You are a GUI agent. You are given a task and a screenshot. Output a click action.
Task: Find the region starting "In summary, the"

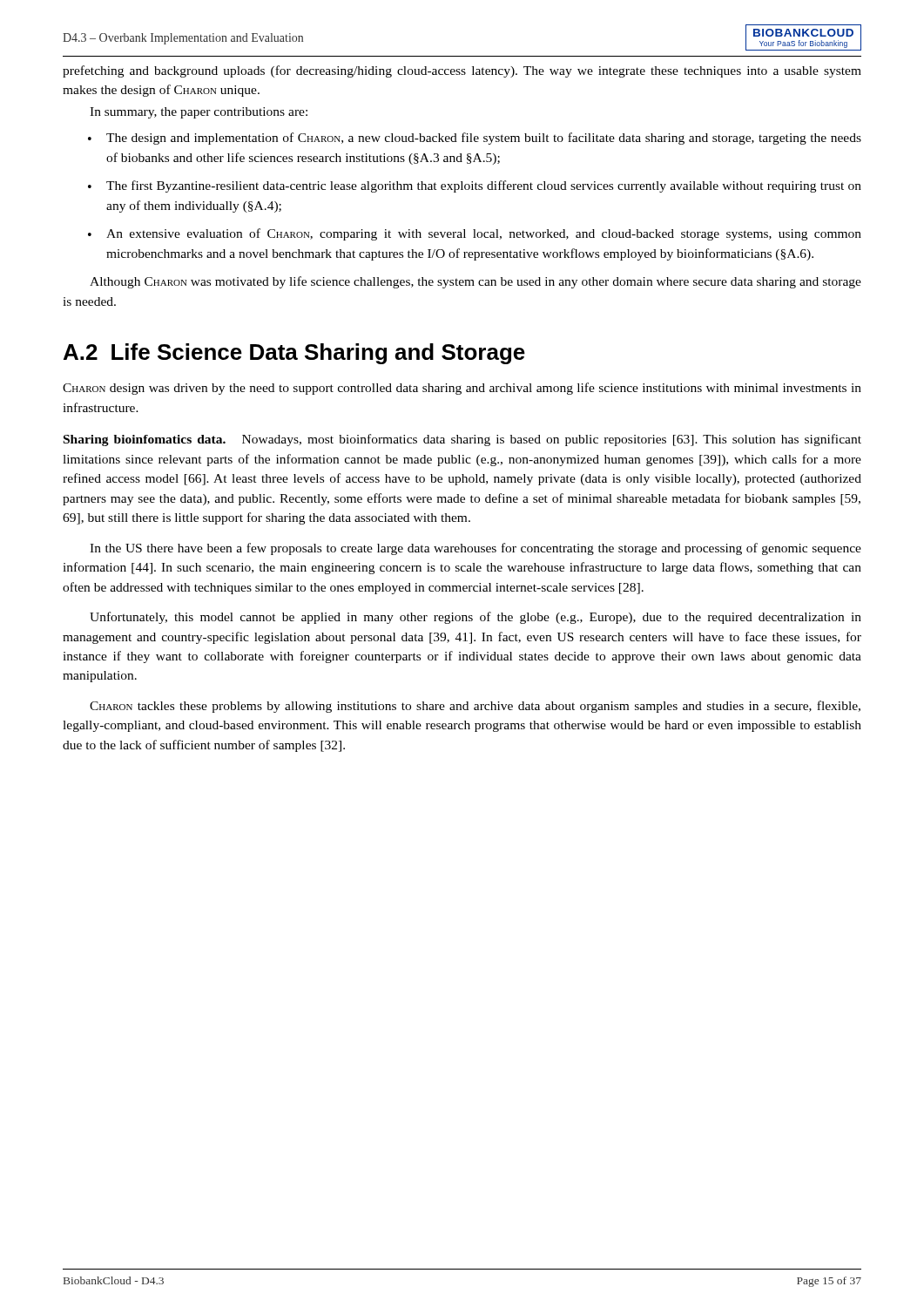pyautogui.click(x=199, y=111)
